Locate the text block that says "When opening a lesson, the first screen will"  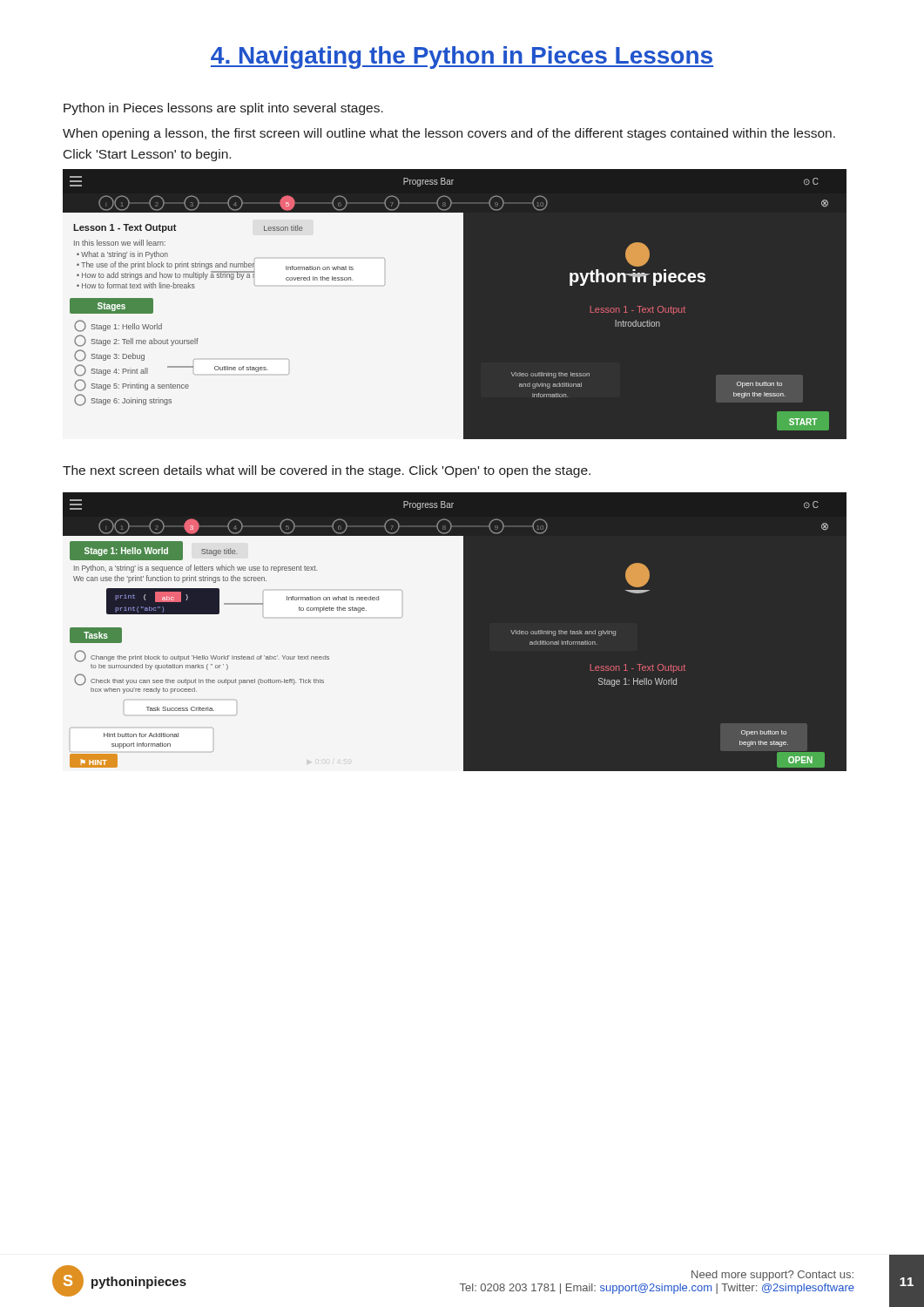pyautogui.click(x=462, y=143)
